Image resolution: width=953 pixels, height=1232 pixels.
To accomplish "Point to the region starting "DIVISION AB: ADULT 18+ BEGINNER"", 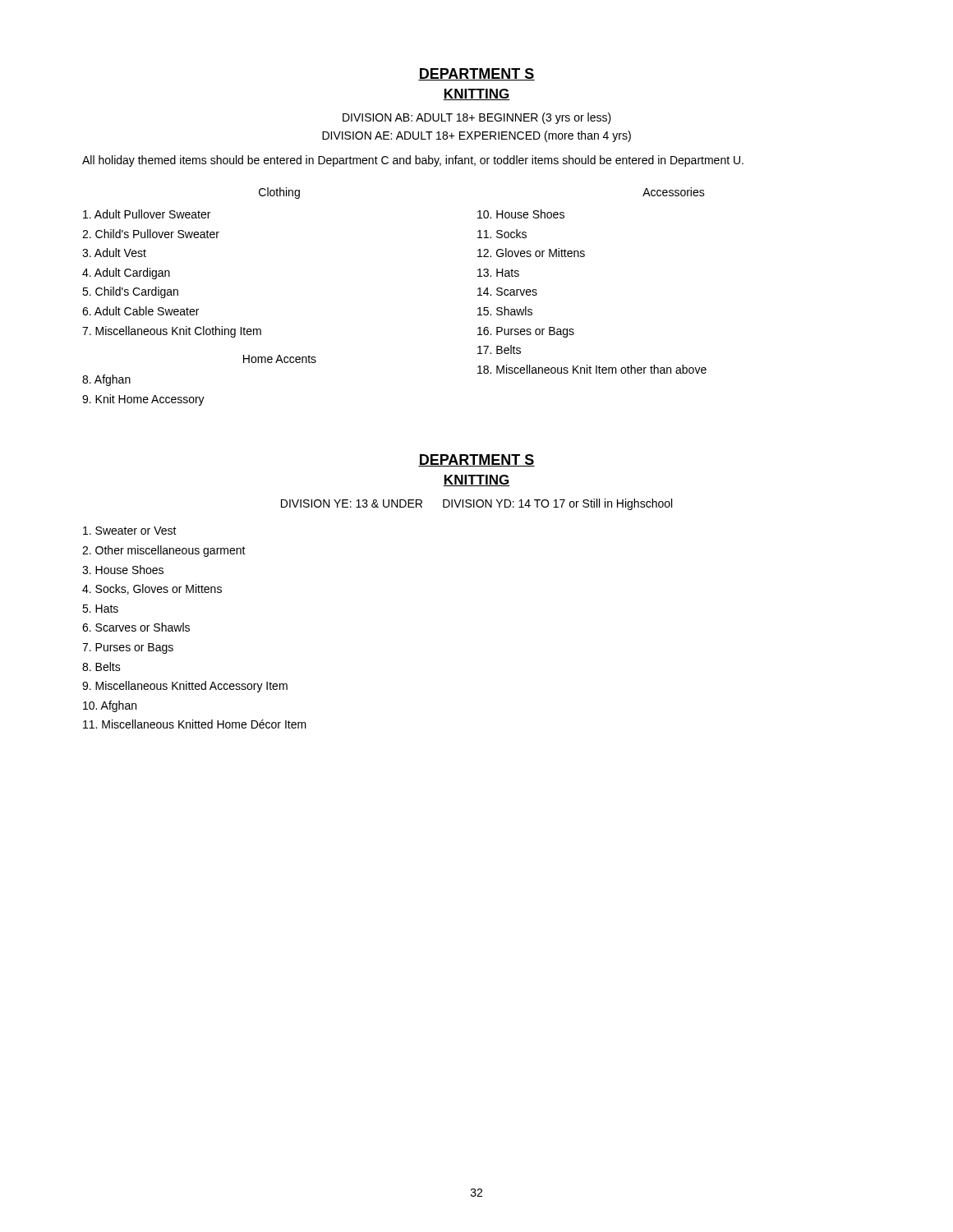I will coord(476,117).
